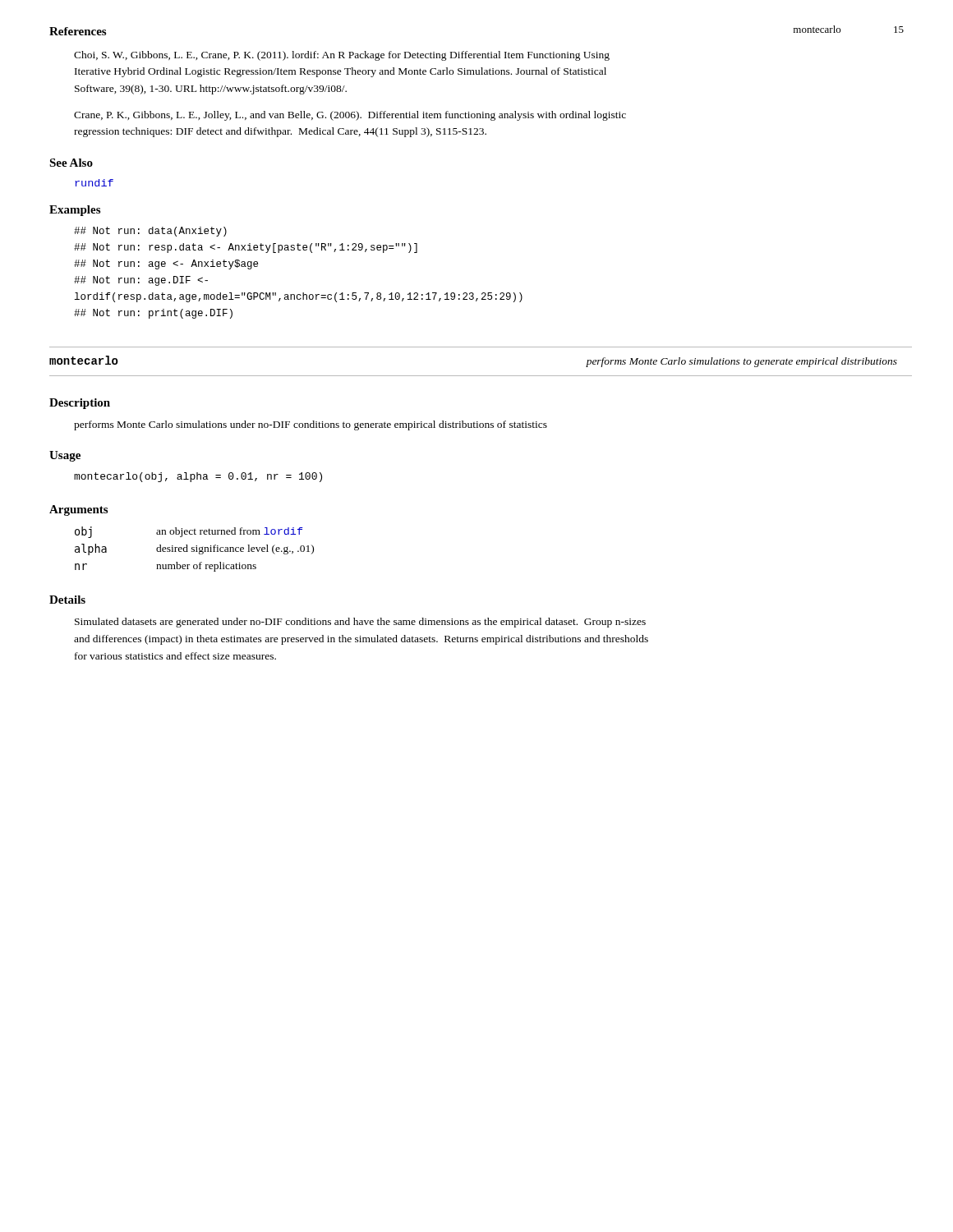Image resolution: width=953 pixels, height=1232 pixels.
Task: Navigate to the block starting "See Also"
Action: click(x=71, y=163)
